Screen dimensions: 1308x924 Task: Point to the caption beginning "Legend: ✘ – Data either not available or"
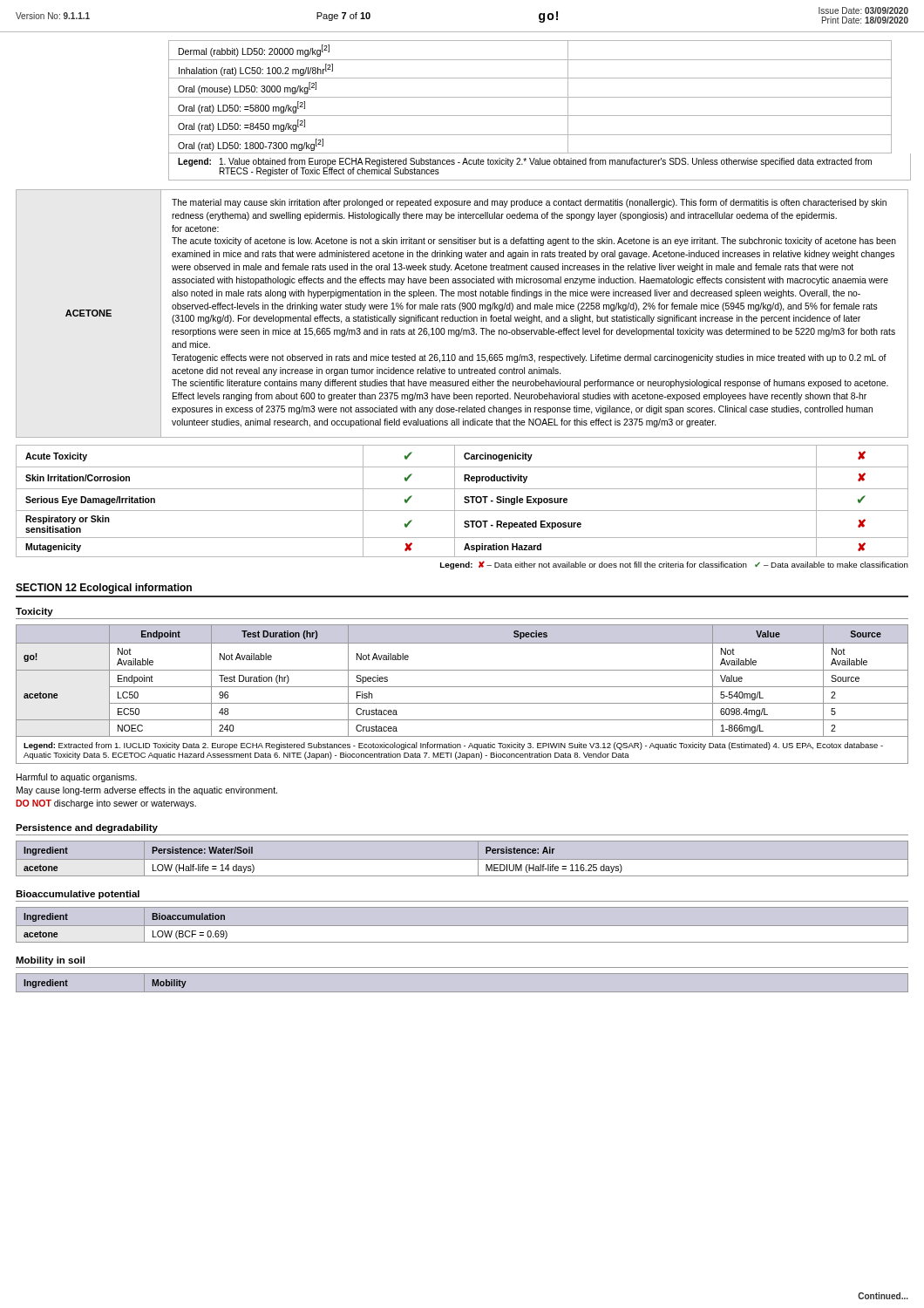click(674, 564)
